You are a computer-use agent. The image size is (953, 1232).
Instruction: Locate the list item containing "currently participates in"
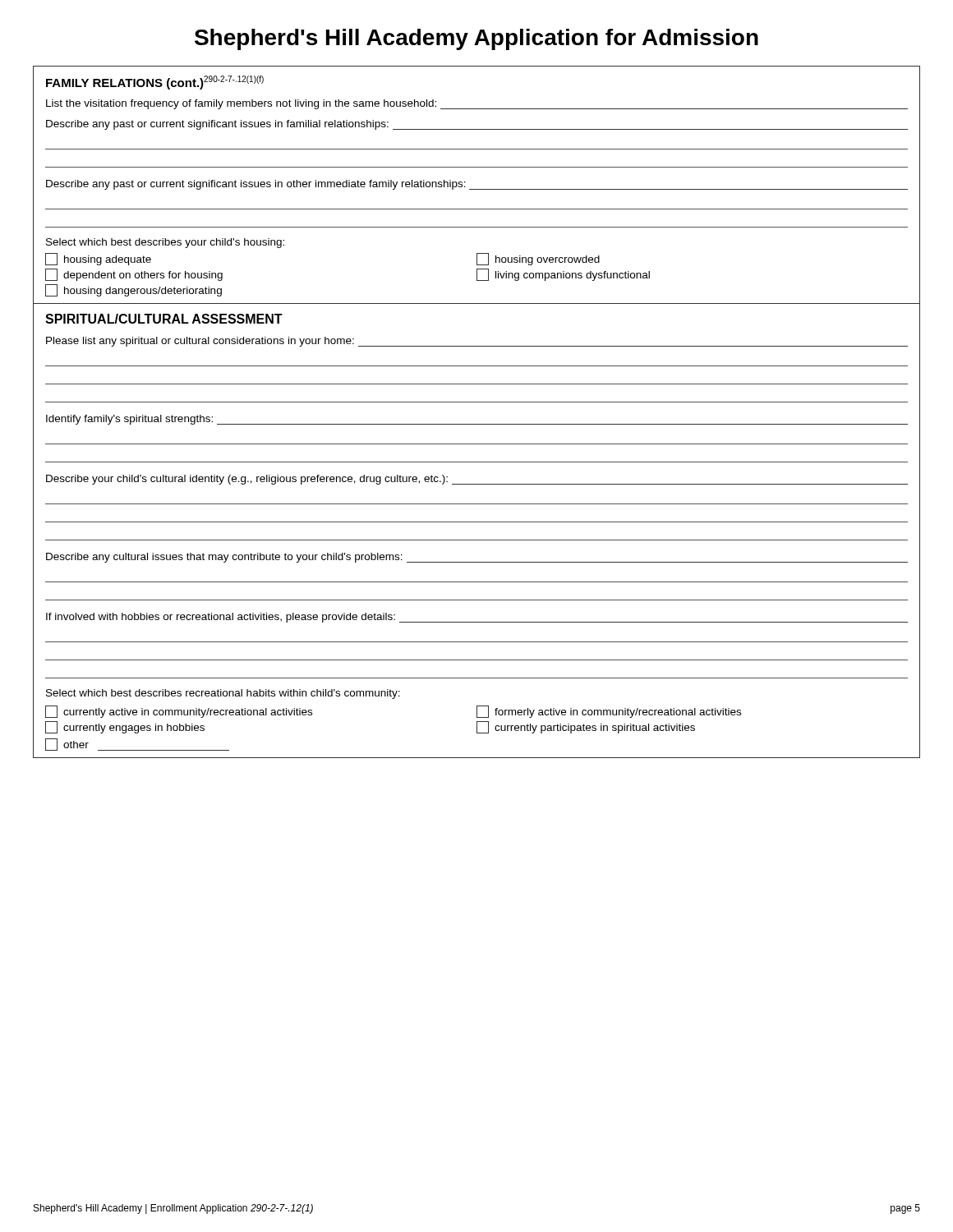[586, 727]
